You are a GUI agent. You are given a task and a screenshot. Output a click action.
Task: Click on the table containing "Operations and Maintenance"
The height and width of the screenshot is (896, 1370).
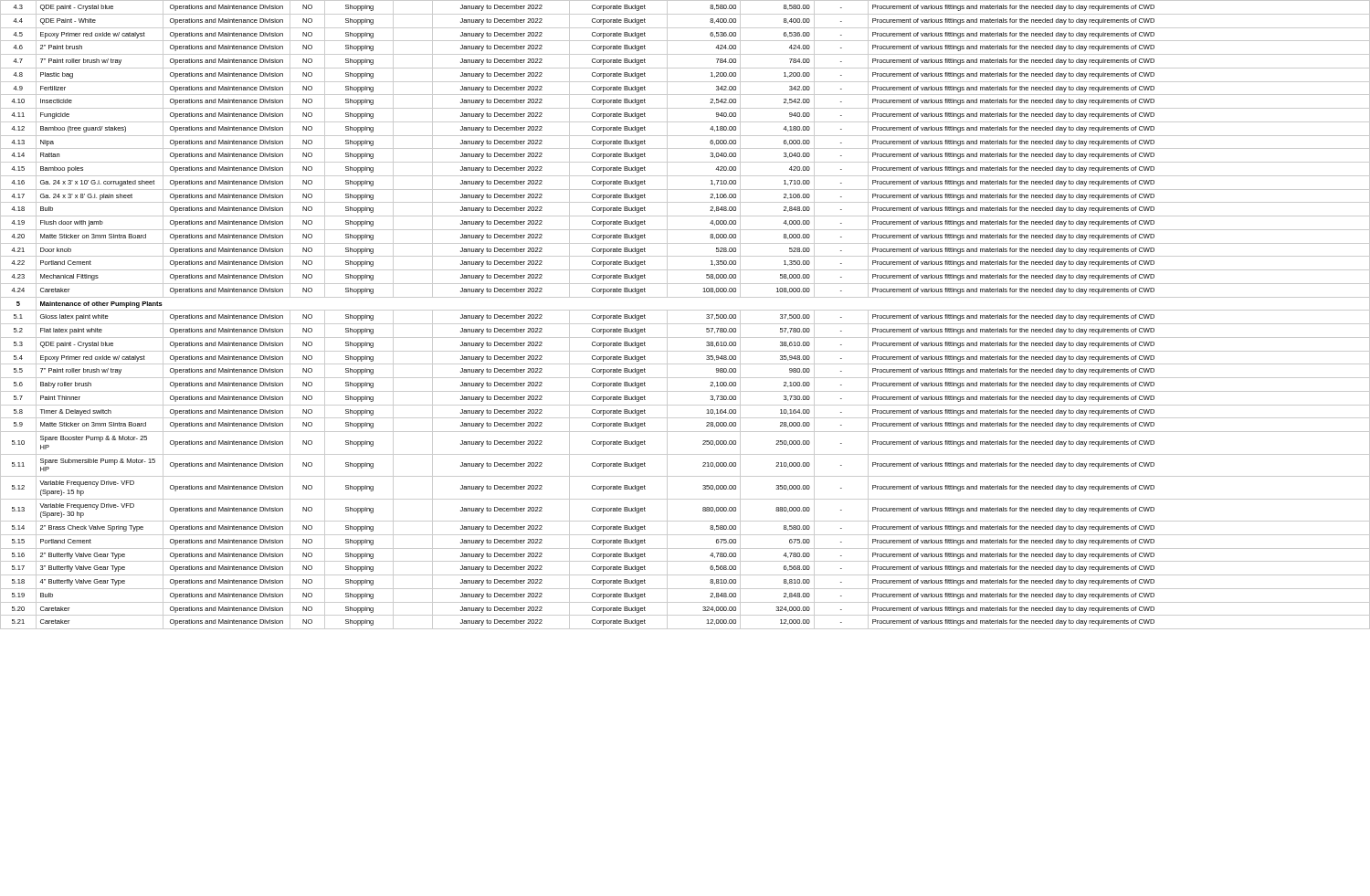(x=685, y=448)
